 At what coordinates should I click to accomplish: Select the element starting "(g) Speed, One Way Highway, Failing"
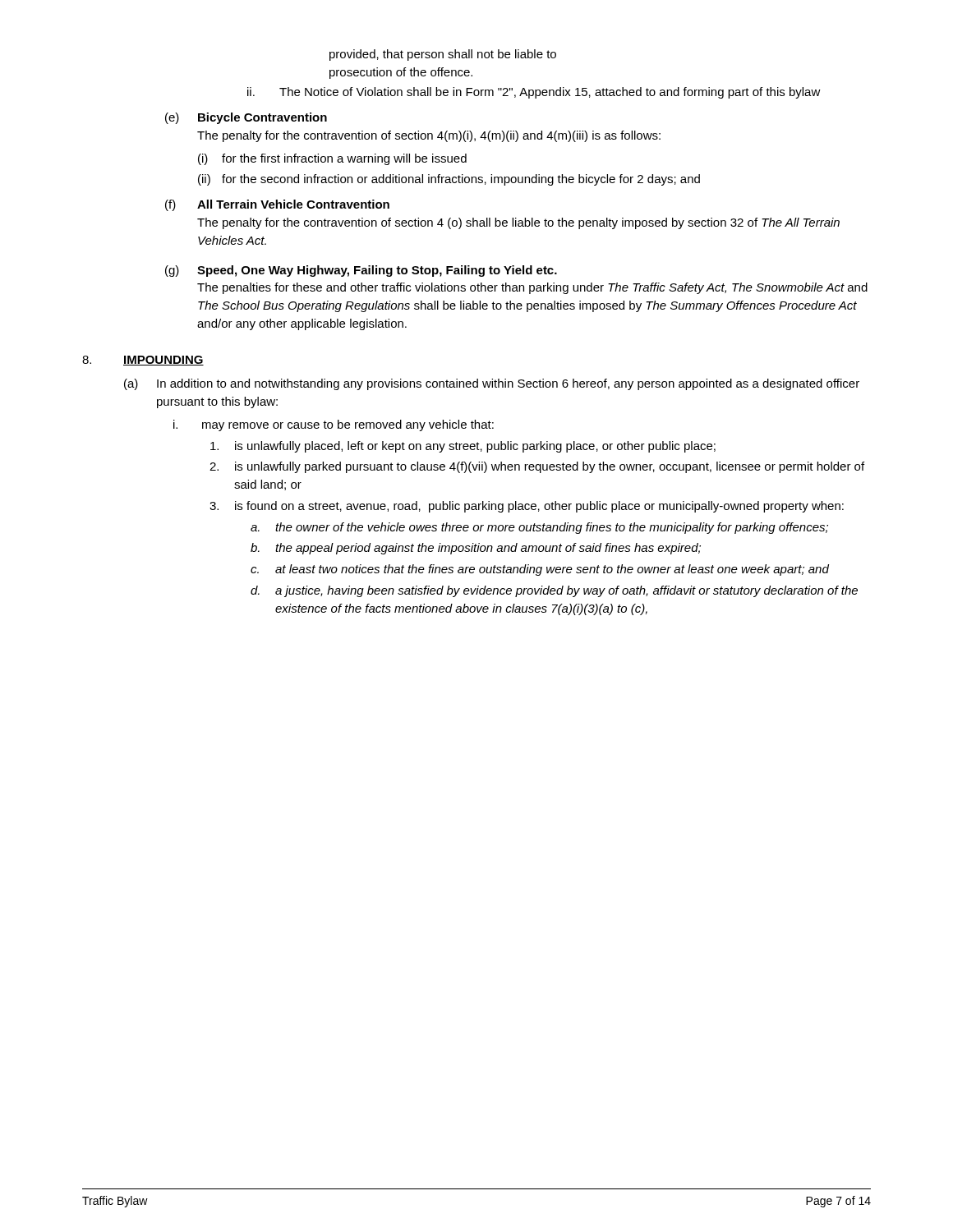click(x=518, y=297)
